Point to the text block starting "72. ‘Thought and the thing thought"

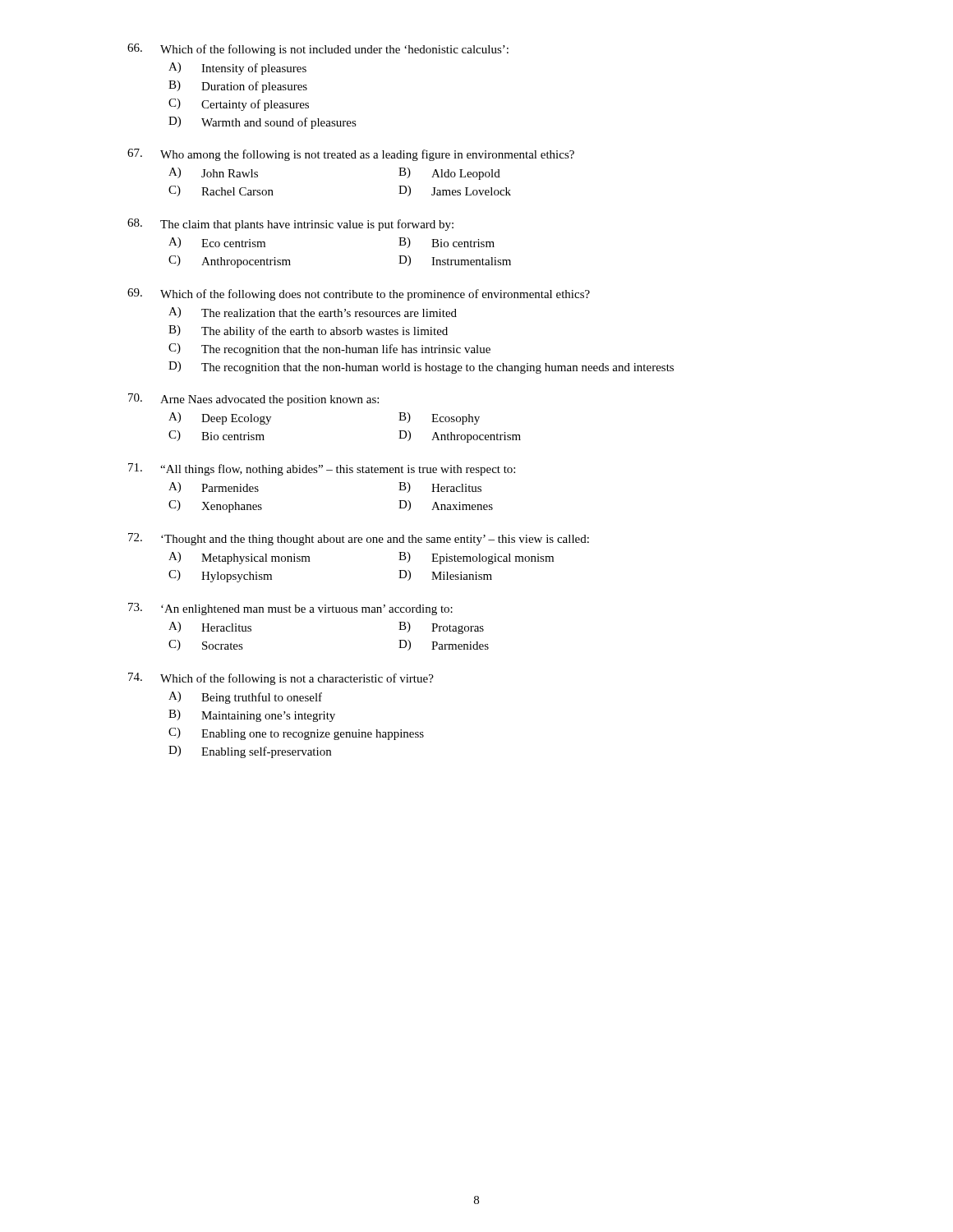pos(476,558)
